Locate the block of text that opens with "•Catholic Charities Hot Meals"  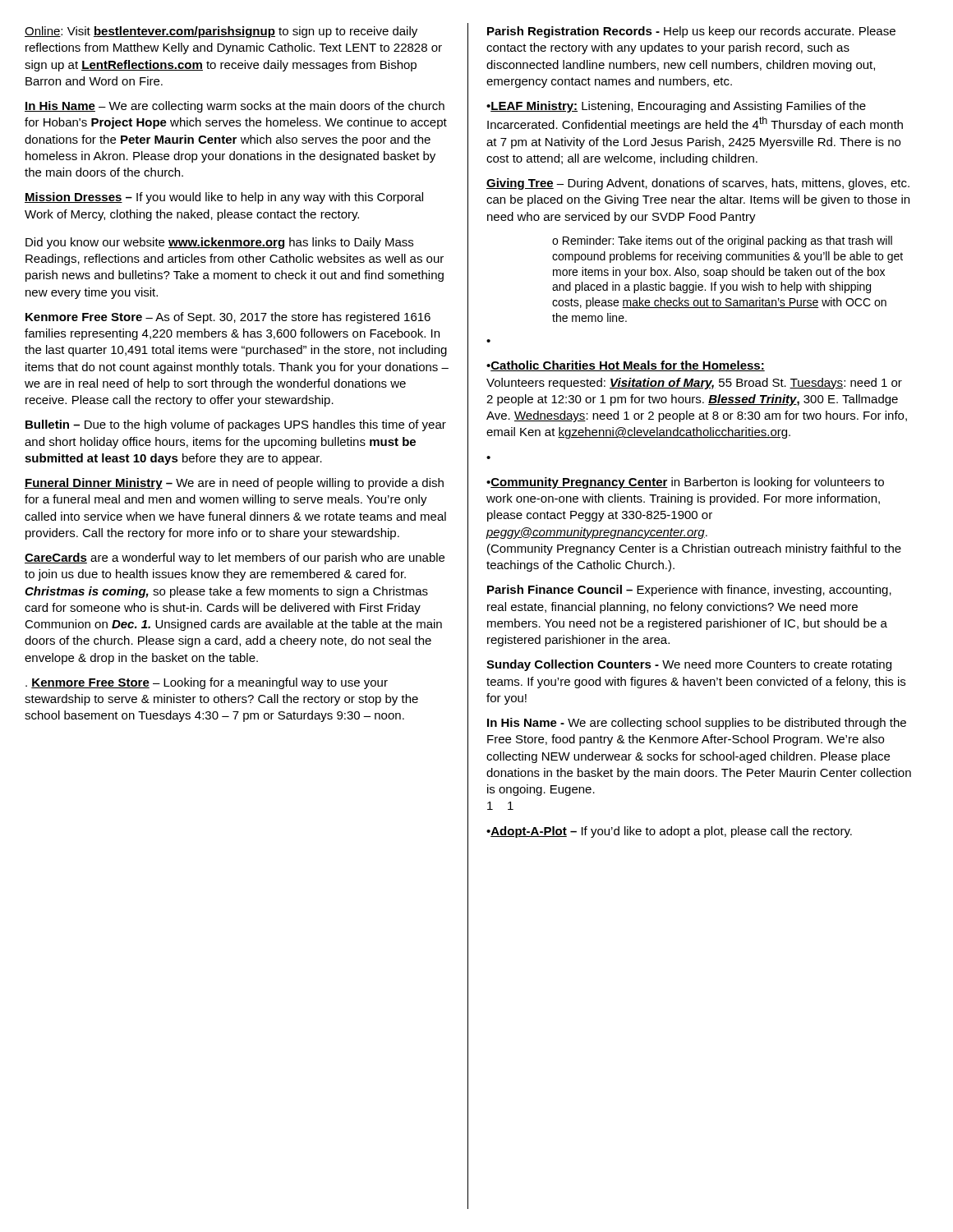pos(697,399)
